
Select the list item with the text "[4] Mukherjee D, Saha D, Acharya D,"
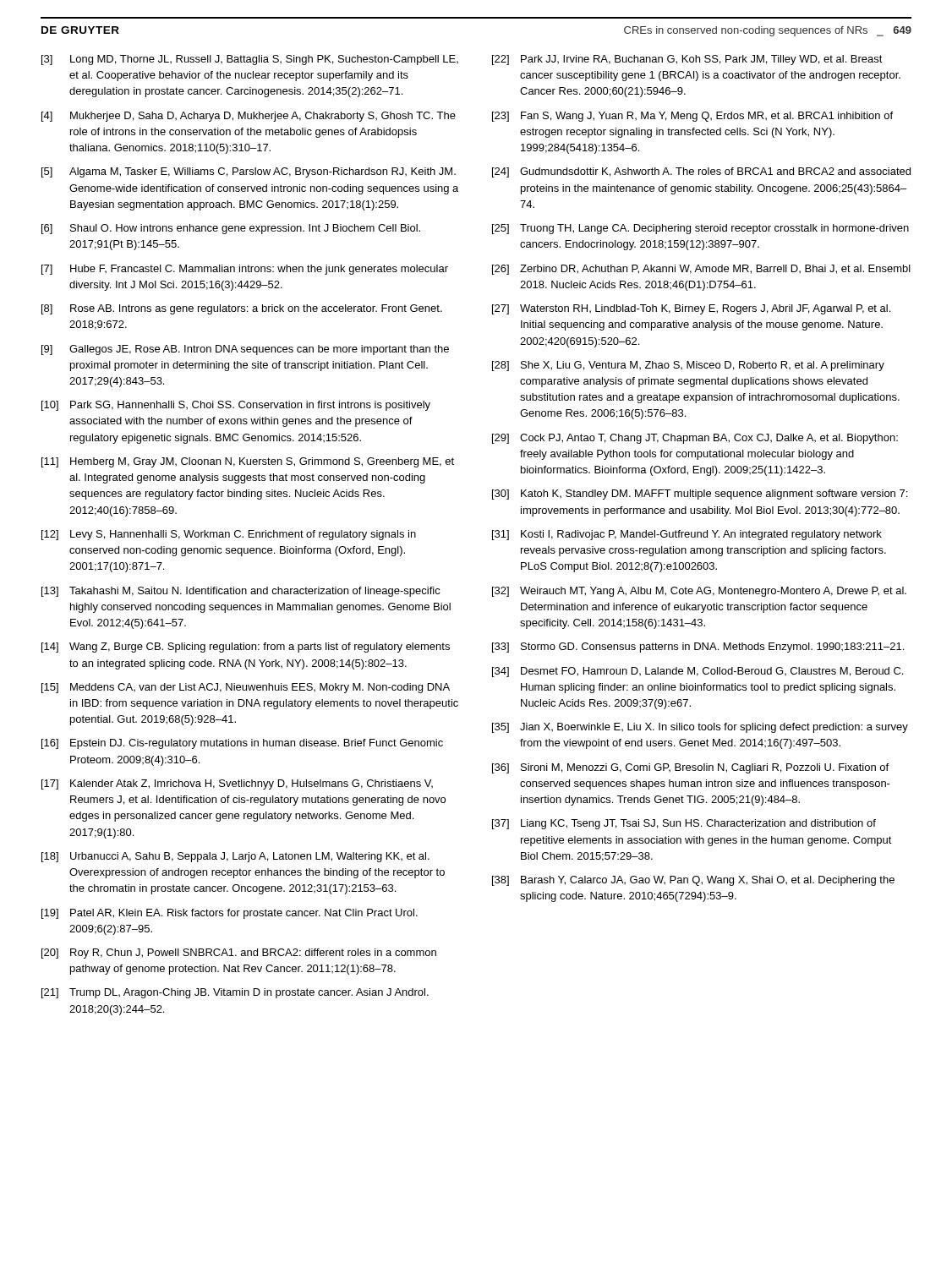click(x=251, y=131)
